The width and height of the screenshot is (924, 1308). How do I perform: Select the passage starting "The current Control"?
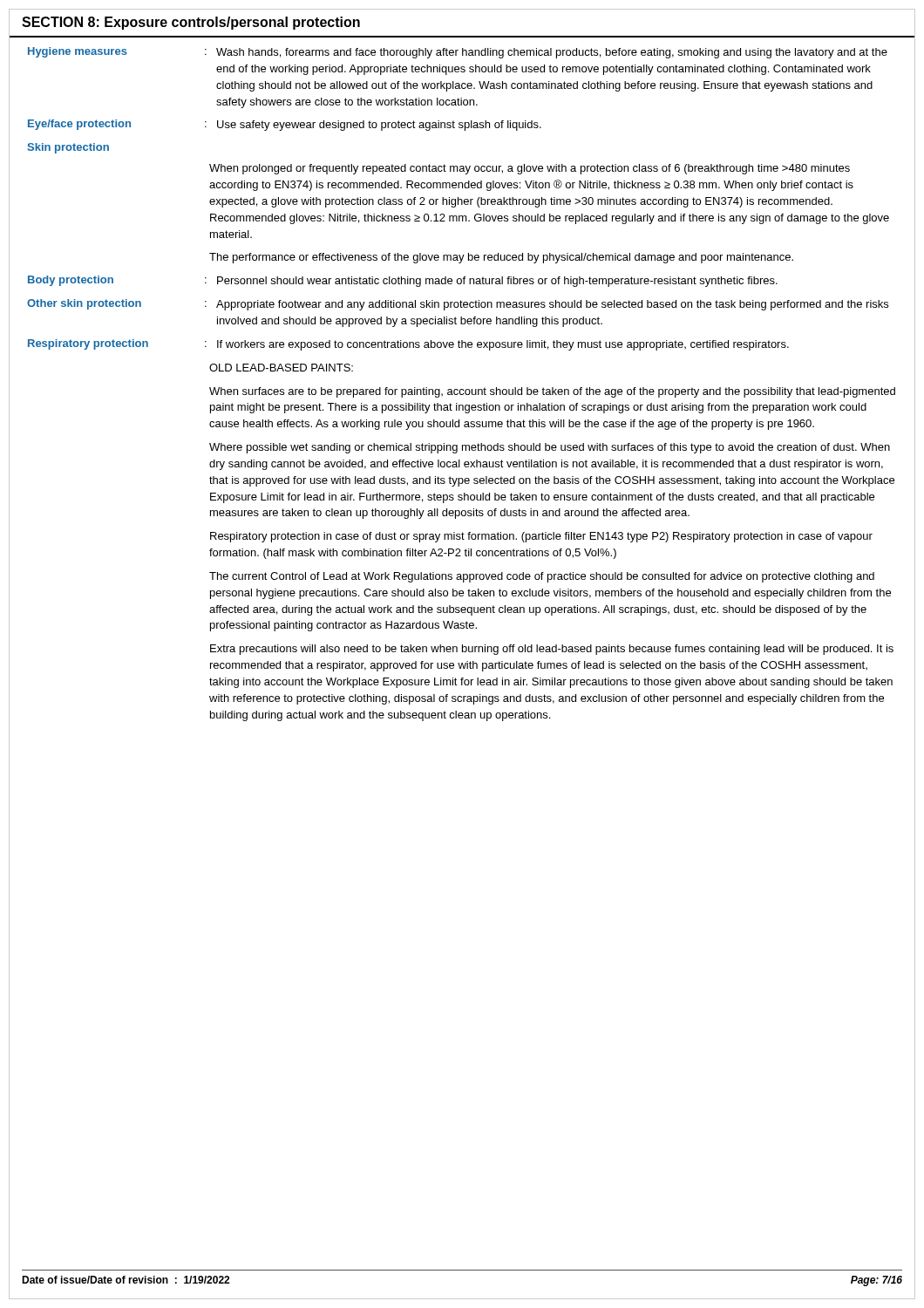click(x=462, y=601)
